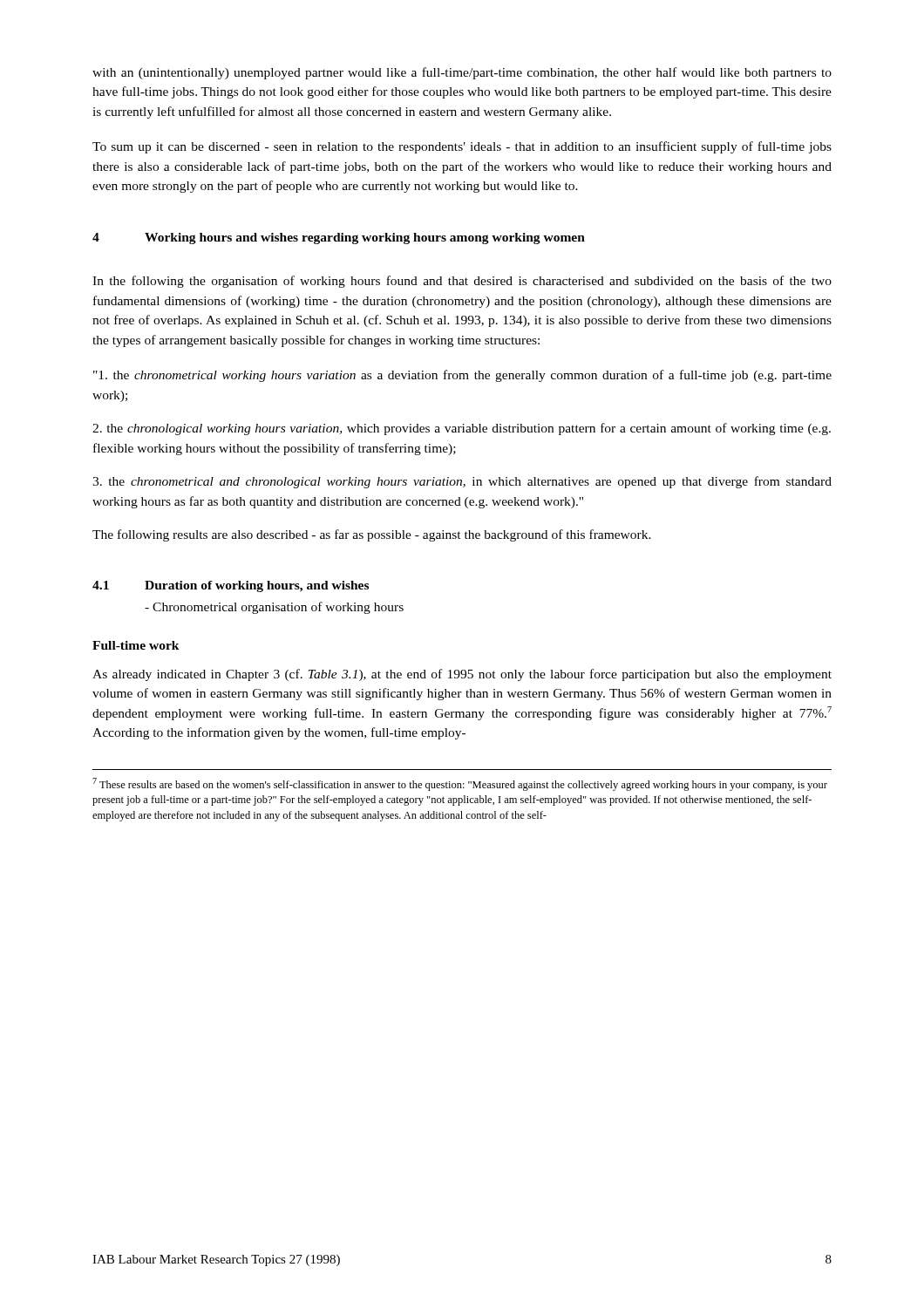Click on the section header that reads "4.1Duration of working hours, and"
This screenshot has width=924, height=1308.
click(231, 586)
